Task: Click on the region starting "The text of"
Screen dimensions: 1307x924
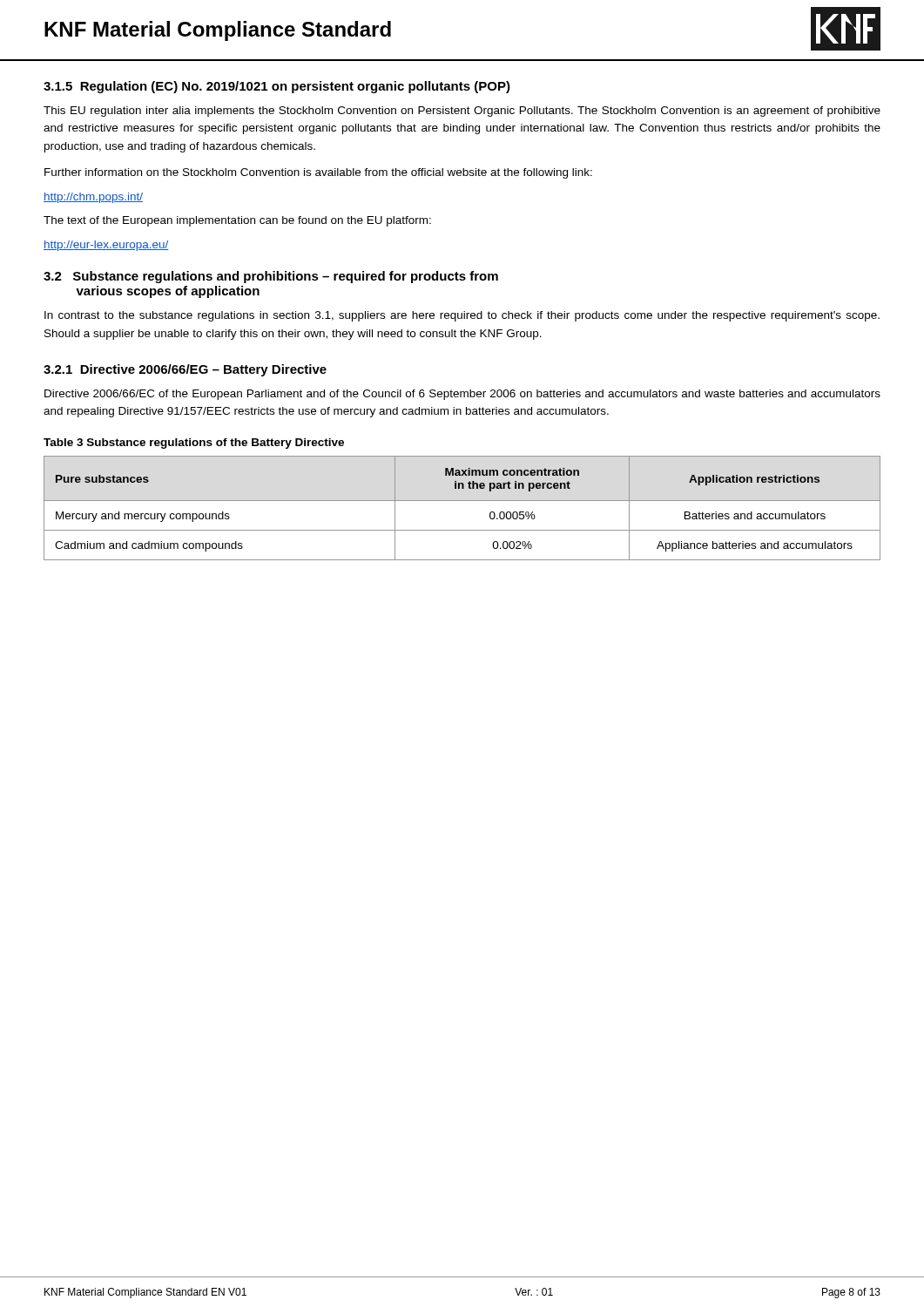Action: coord(238,220)
